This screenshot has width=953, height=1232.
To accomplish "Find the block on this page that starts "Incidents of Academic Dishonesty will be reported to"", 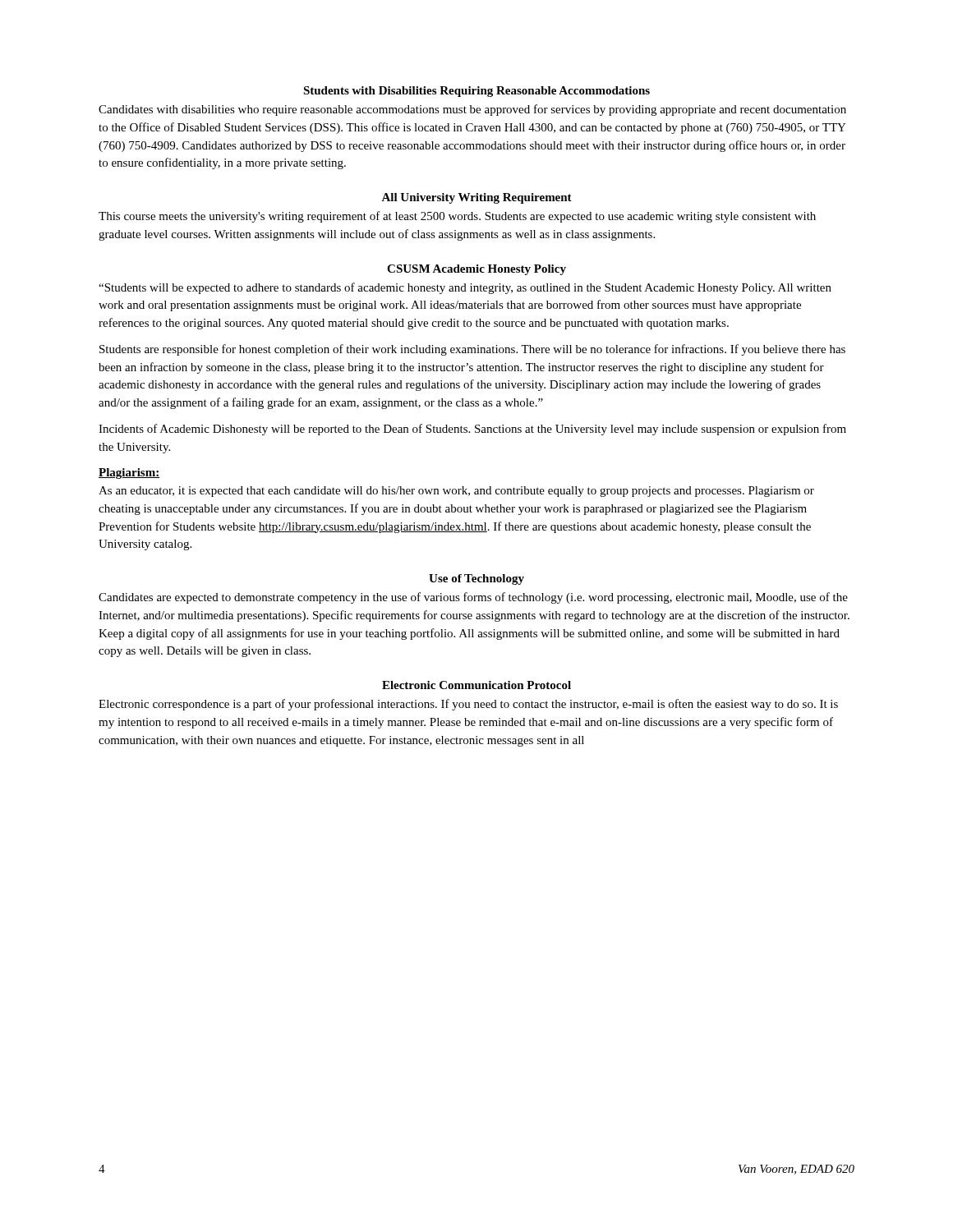I will 472,437.
